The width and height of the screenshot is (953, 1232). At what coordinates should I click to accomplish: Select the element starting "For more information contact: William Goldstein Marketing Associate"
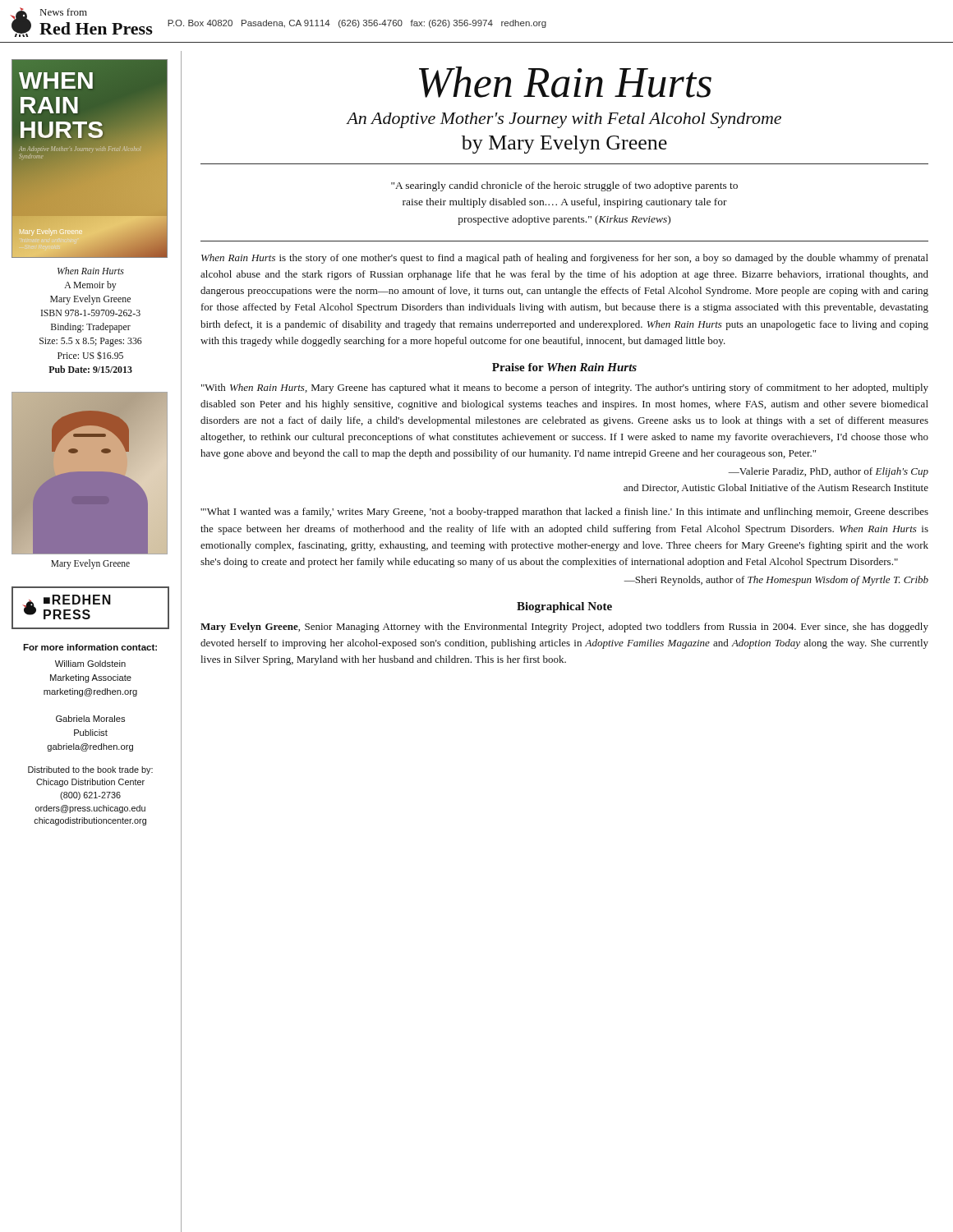90,696
